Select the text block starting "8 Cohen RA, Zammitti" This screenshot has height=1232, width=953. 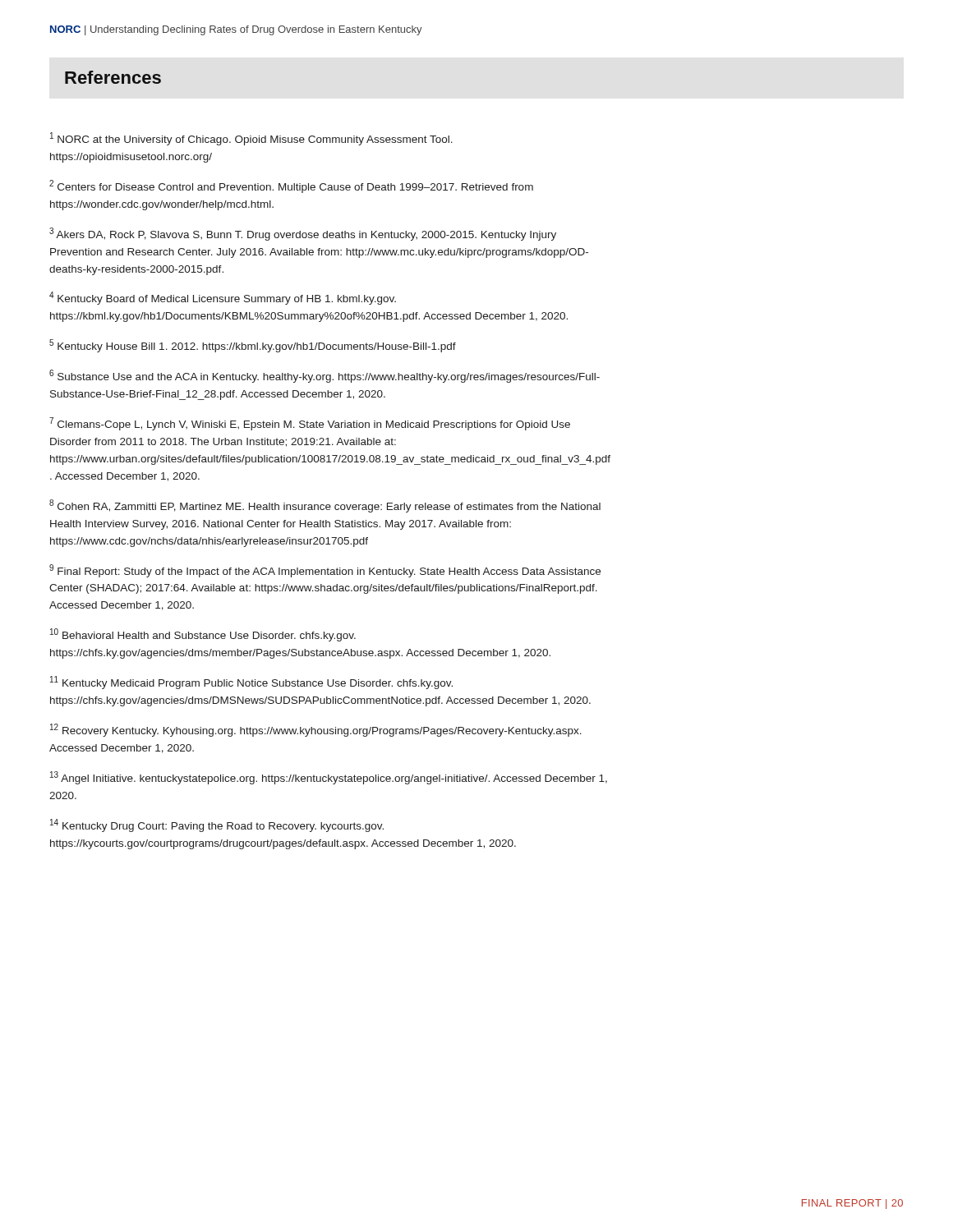click(325, 522)
